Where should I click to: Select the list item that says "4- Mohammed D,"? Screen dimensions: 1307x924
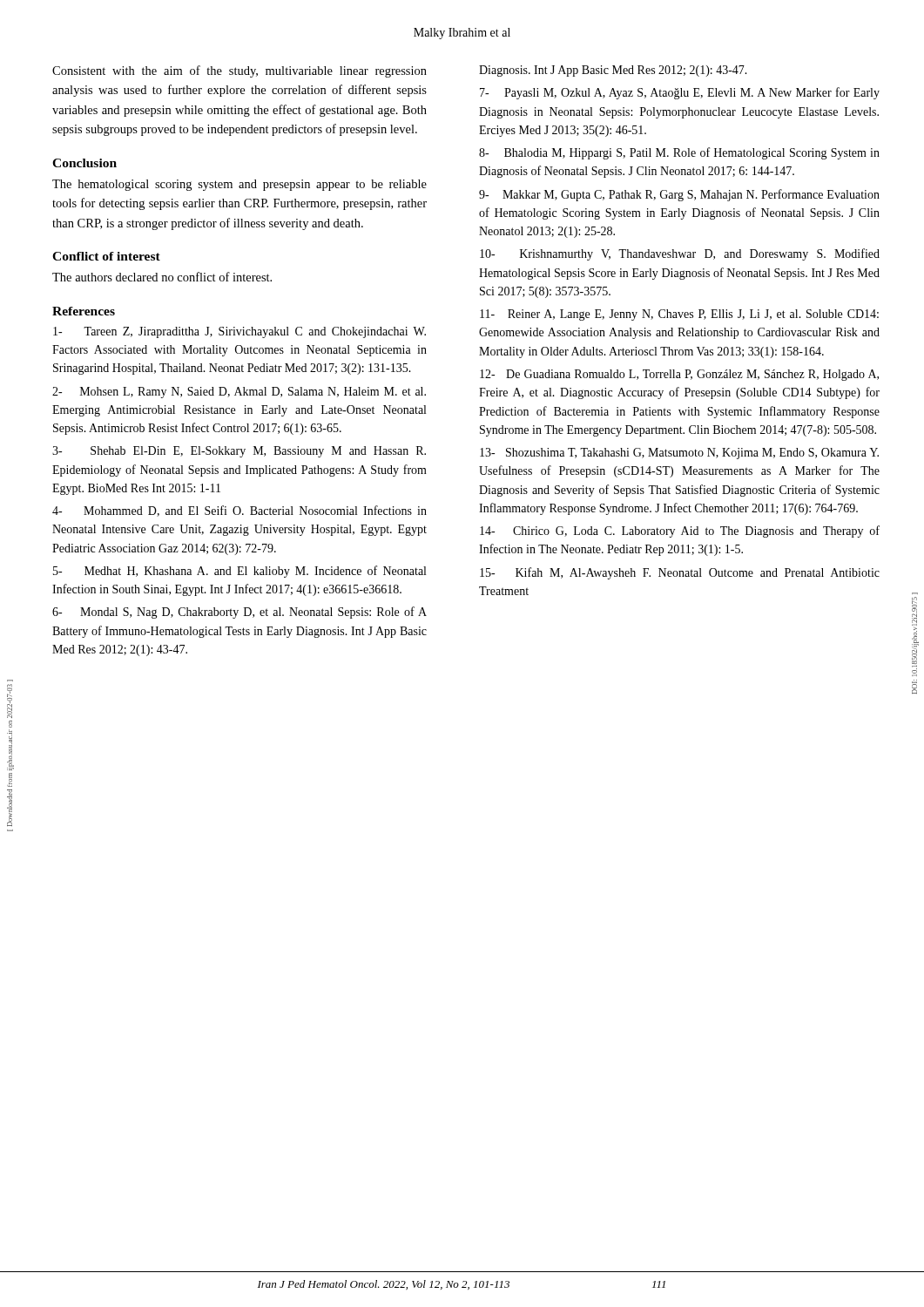(x=240, y=530)
